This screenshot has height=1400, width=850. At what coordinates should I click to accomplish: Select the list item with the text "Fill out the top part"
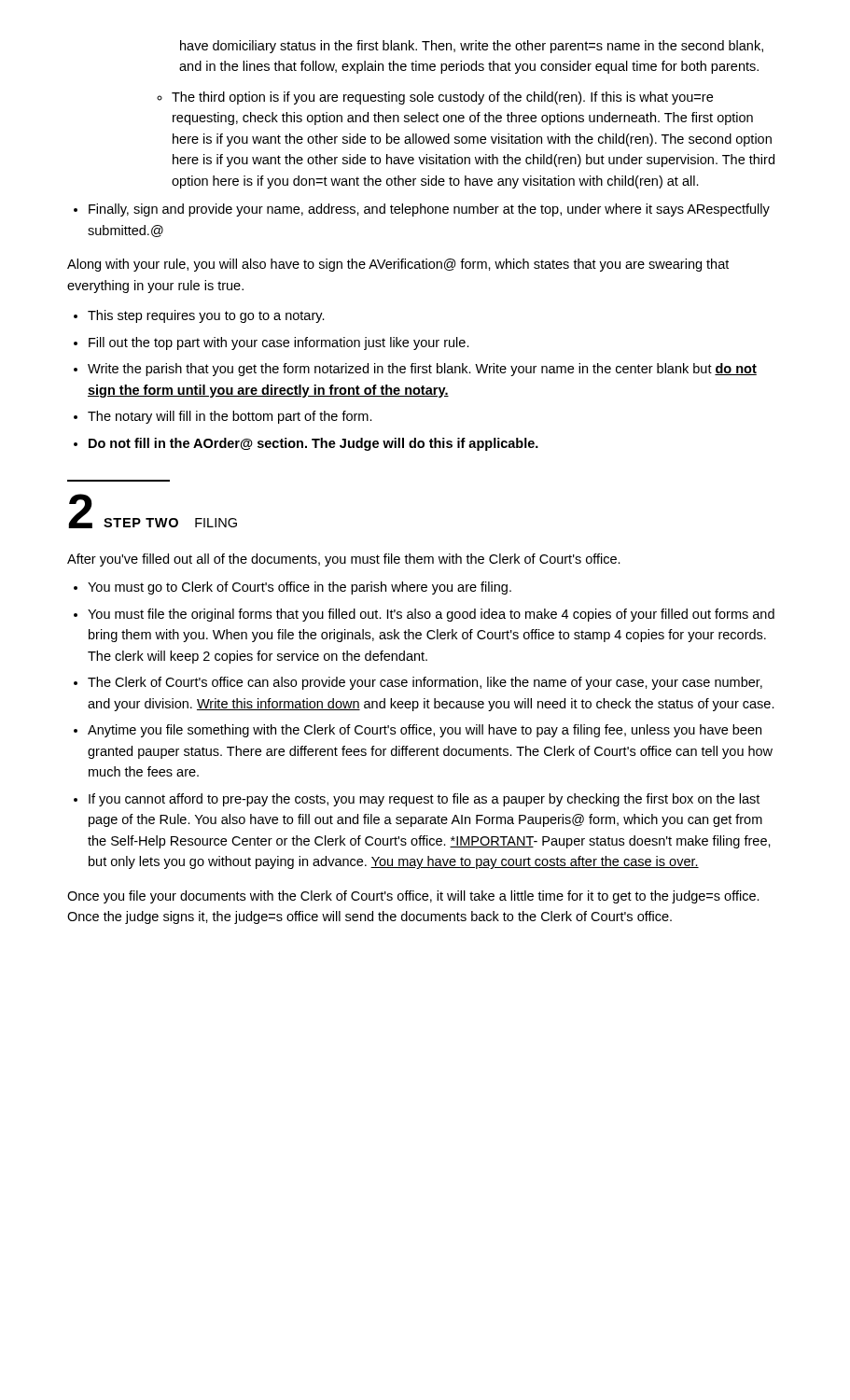[x=279, y=342]
